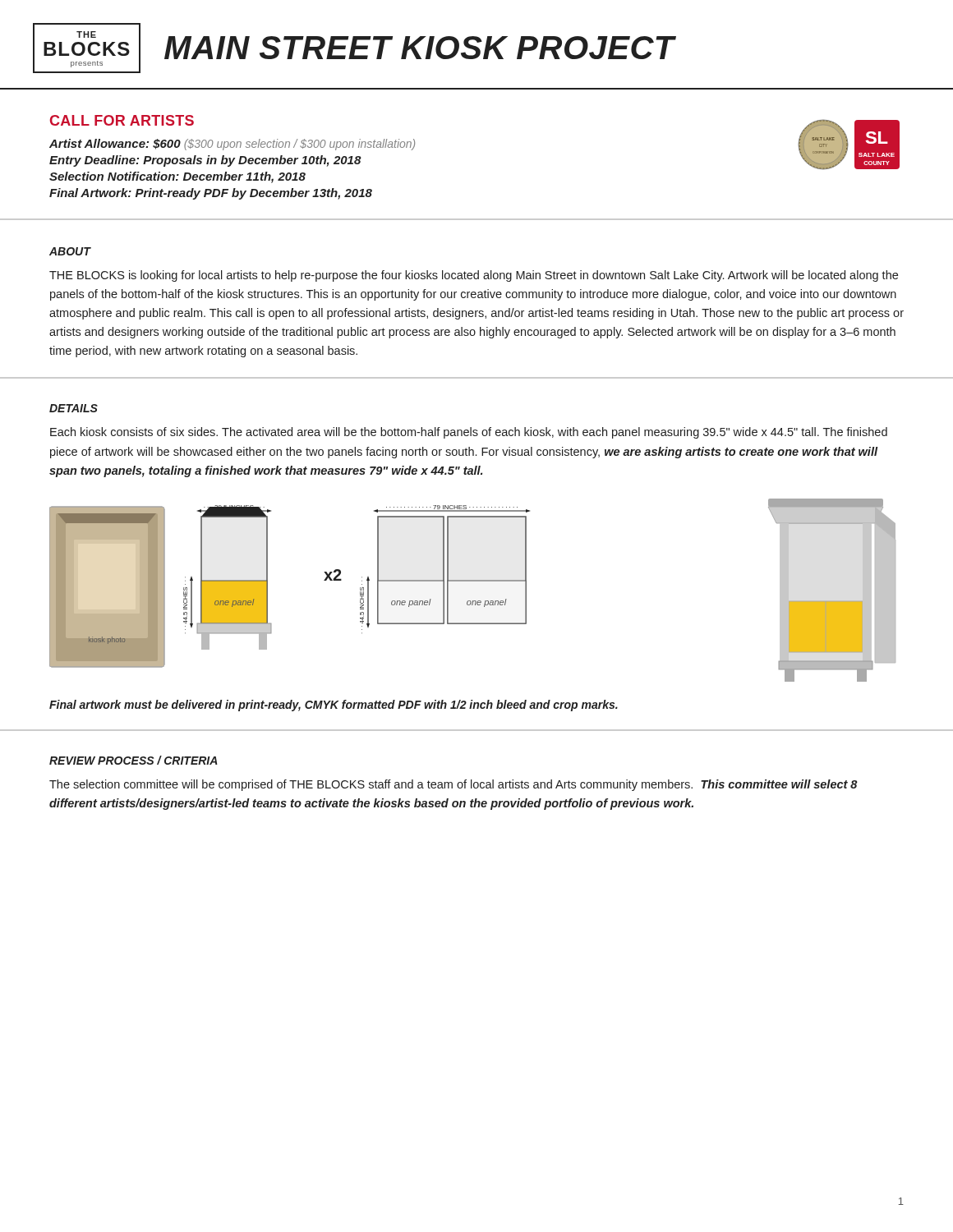Locate the passage starting "MAIN STREET KIOSK PROJECT"

[x=419, y=47]
